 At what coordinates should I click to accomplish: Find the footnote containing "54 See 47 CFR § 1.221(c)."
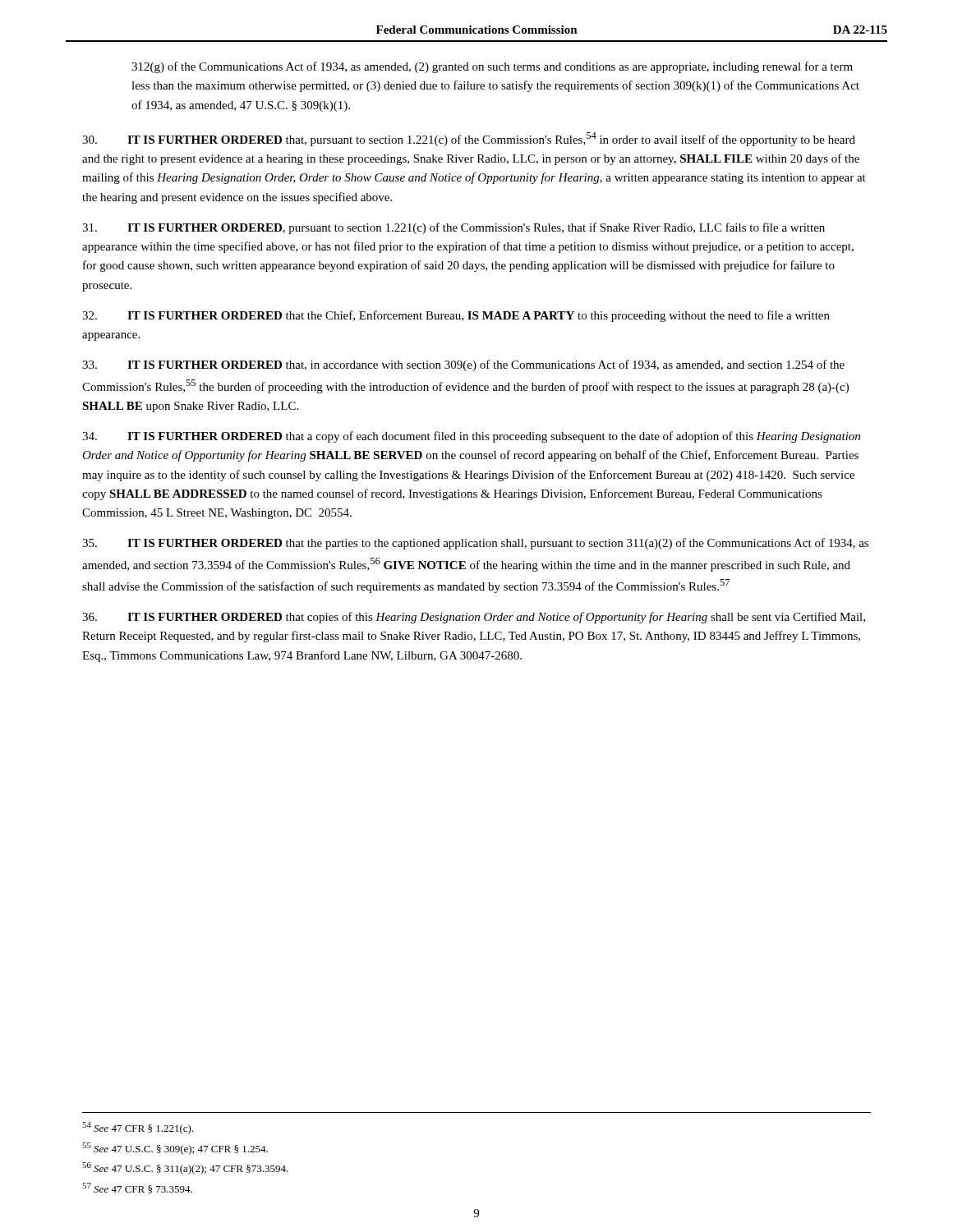[x=138, y=1127]
